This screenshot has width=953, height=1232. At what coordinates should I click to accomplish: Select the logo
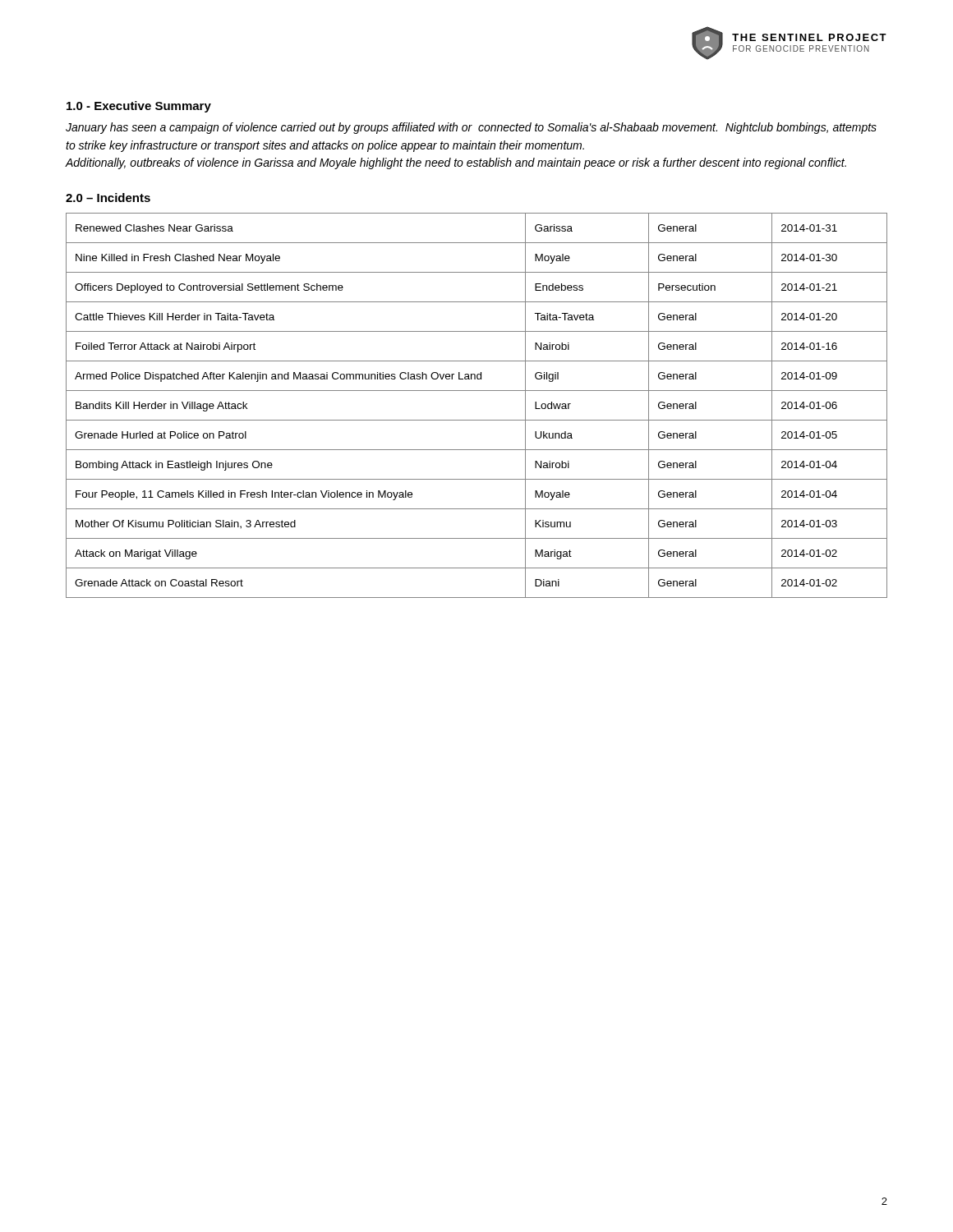click(x=788, y=43)
